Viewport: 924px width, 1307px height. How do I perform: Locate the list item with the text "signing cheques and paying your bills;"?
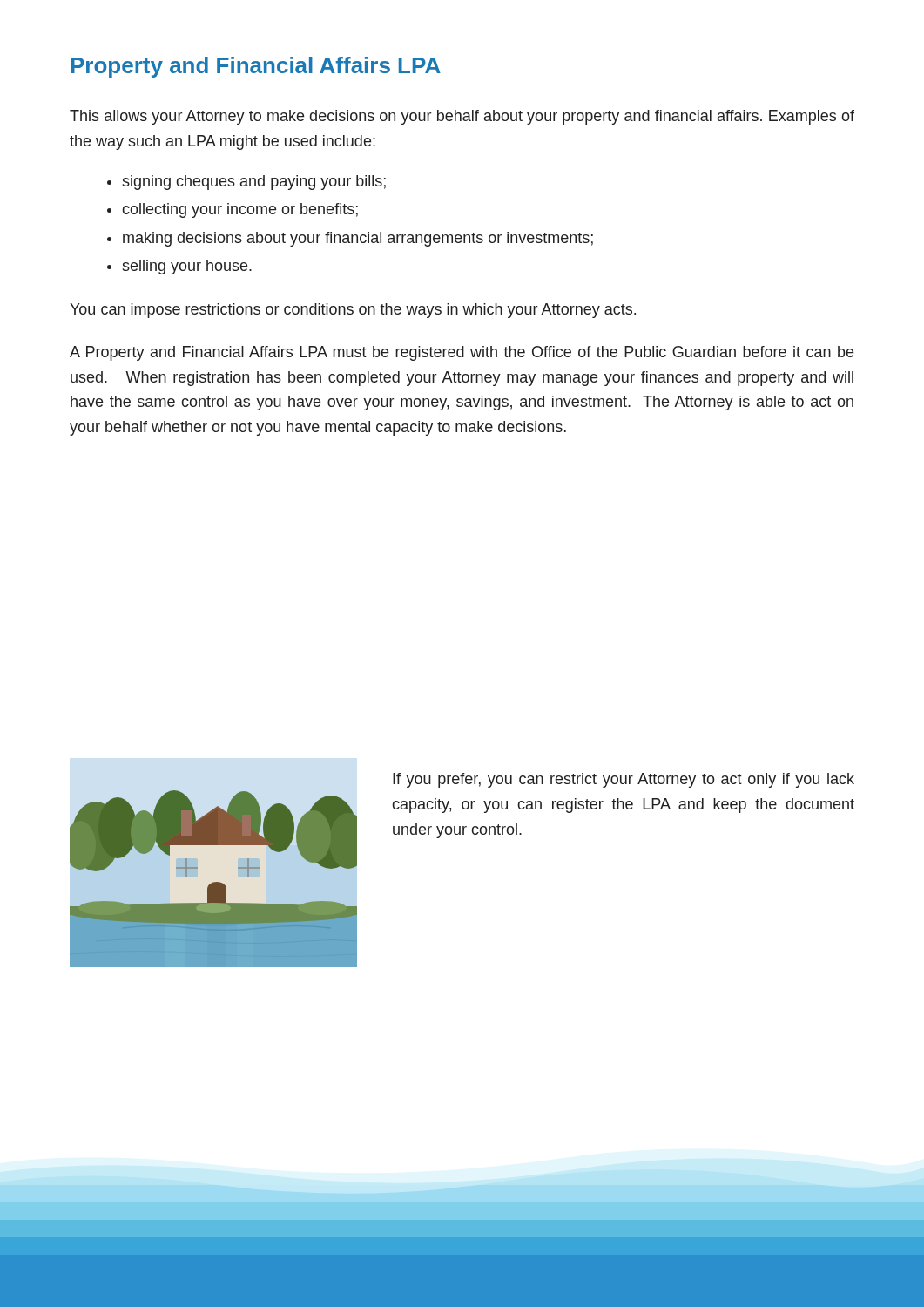tap(254, 181)
